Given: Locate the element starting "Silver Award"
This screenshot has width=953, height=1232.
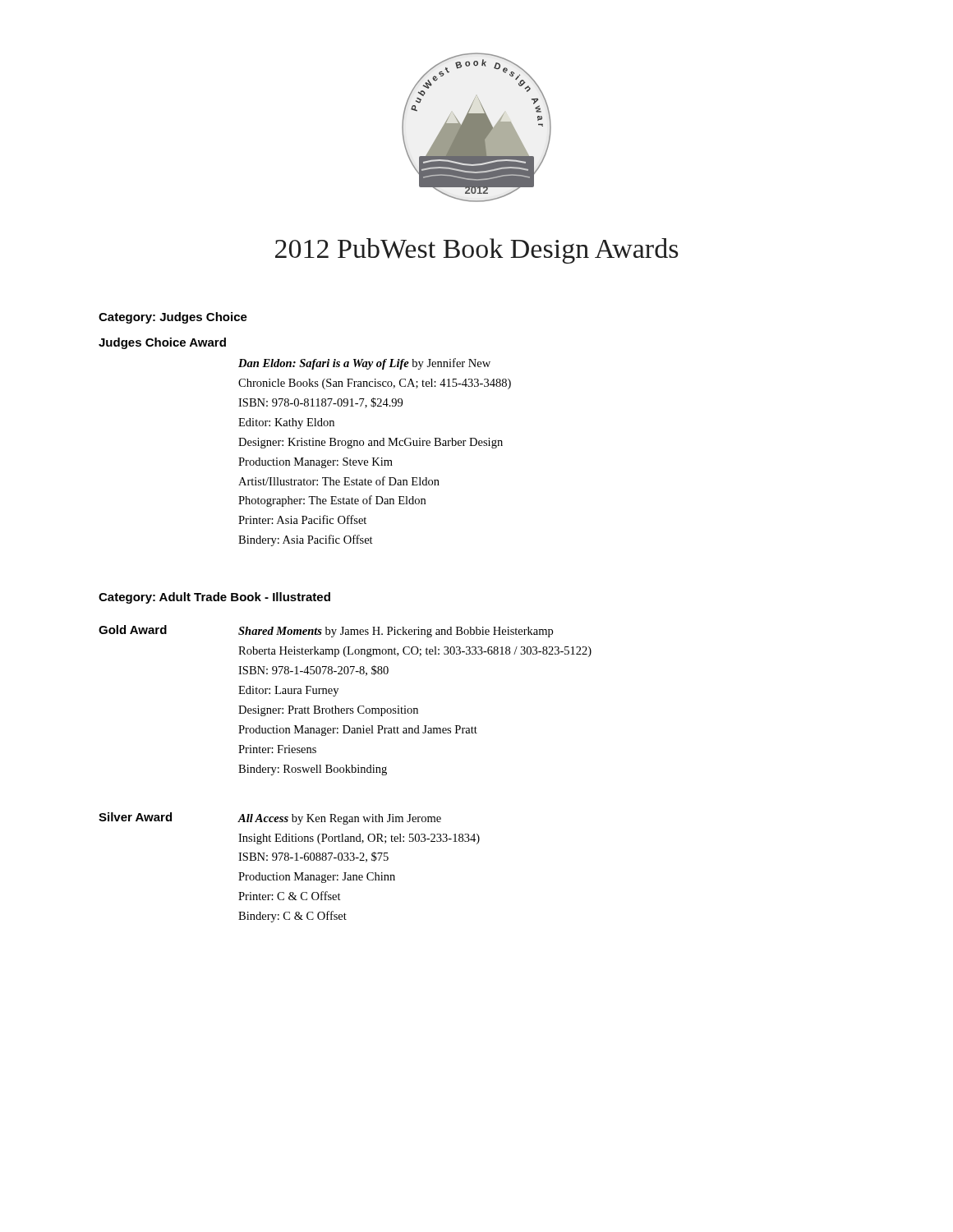Looking at the screenshot, I should pyautogui.click(x=136, y=817).
